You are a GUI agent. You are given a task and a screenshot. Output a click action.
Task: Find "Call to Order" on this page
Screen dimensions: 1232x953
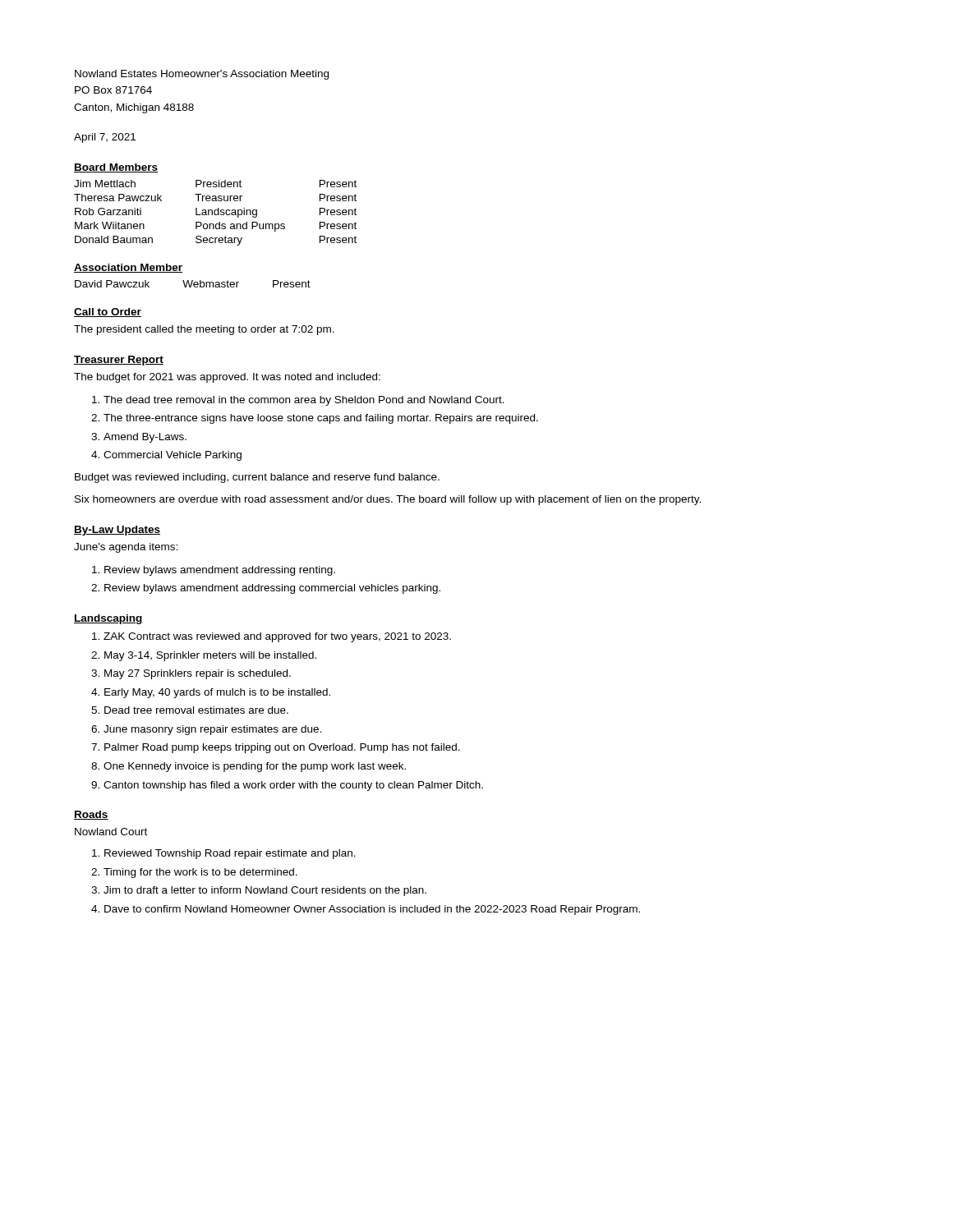click(x=108, y=311)
